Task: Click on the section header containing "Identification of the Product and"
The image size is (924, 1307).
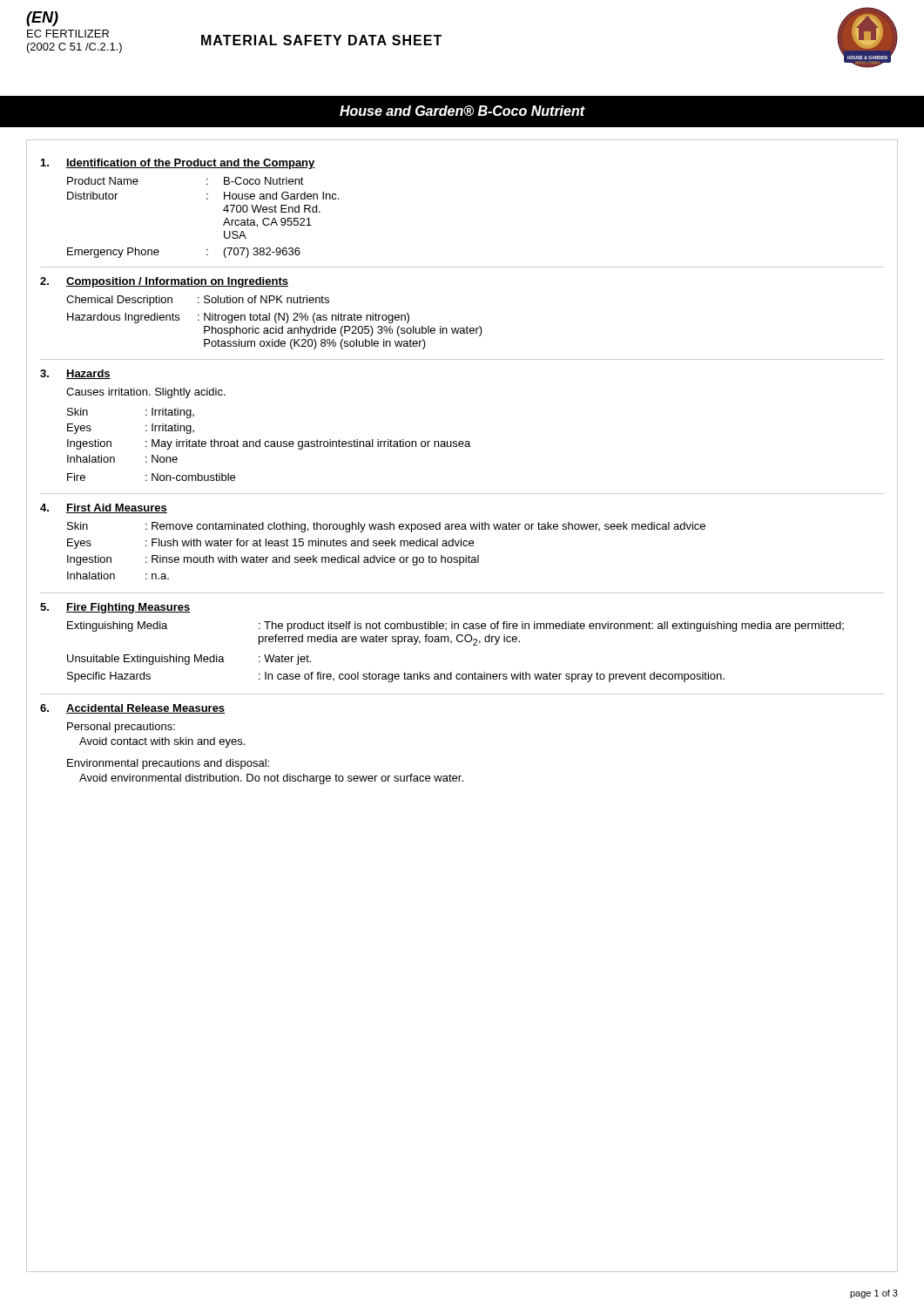Action: coord(191,164)
